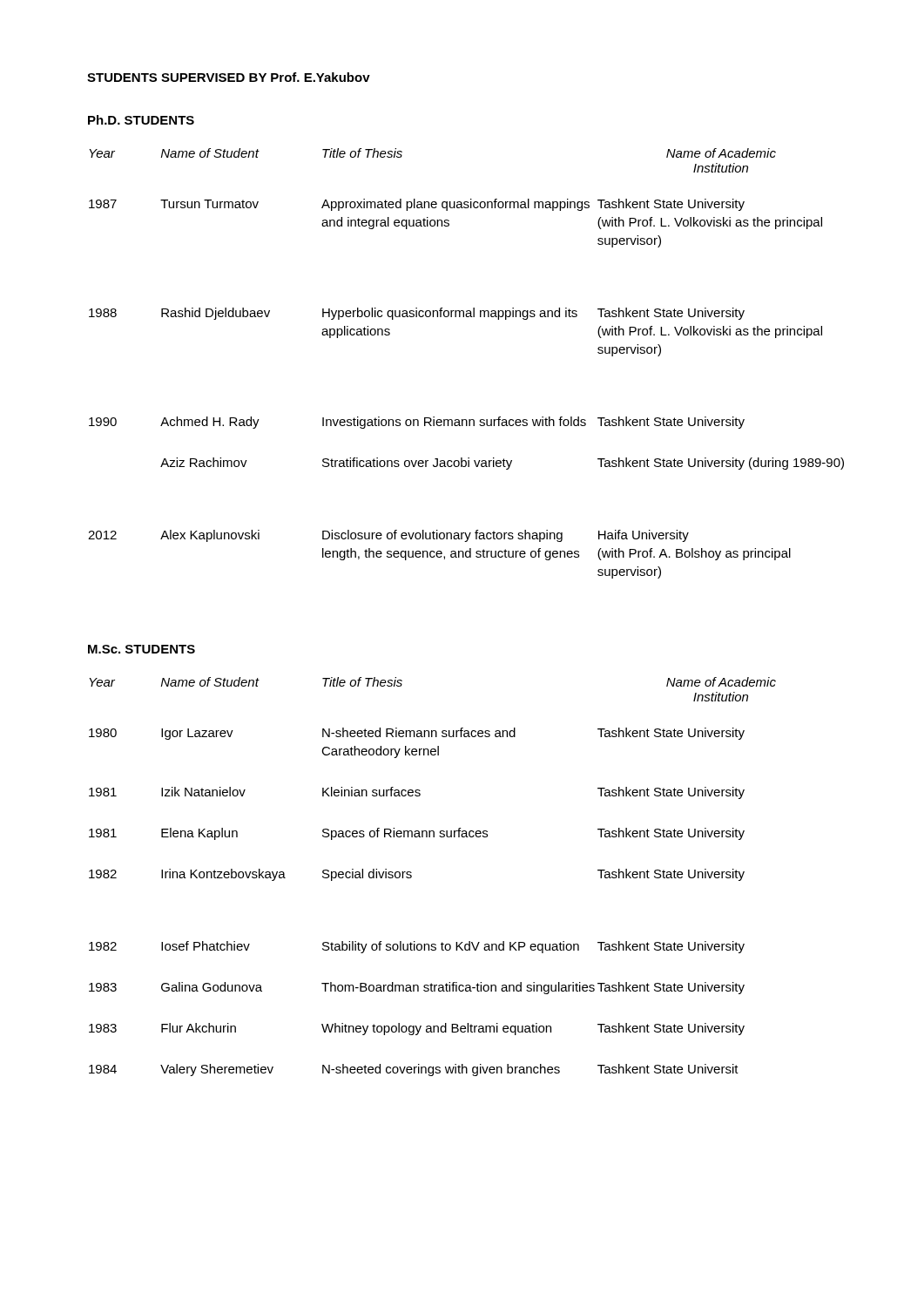Screen dimensions: 1307x924
Task: Locate the table with the text "Tursun Turmatov"
Action: (466, 372)
